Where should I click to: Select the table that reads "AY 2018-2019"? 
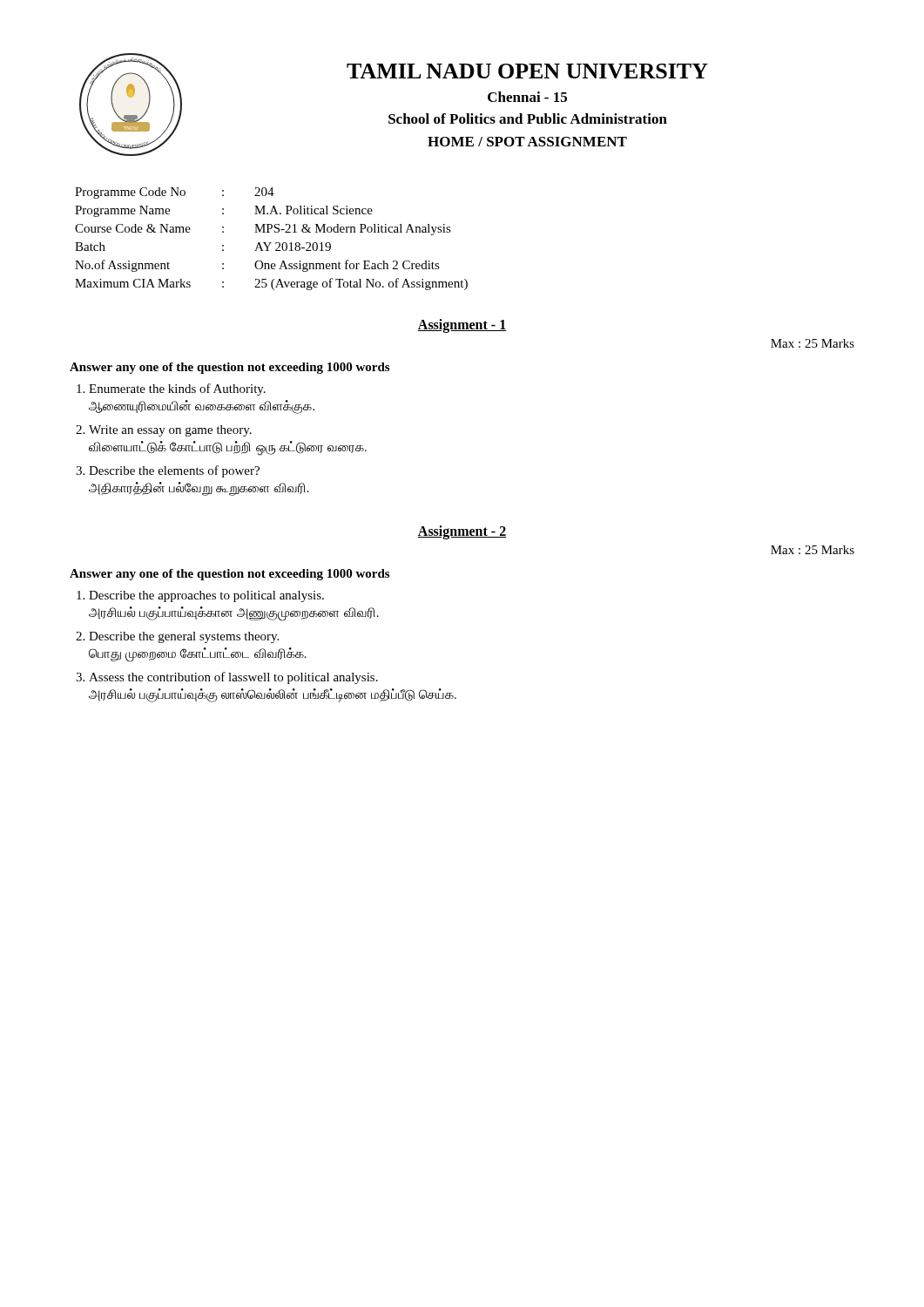point(462,238)
